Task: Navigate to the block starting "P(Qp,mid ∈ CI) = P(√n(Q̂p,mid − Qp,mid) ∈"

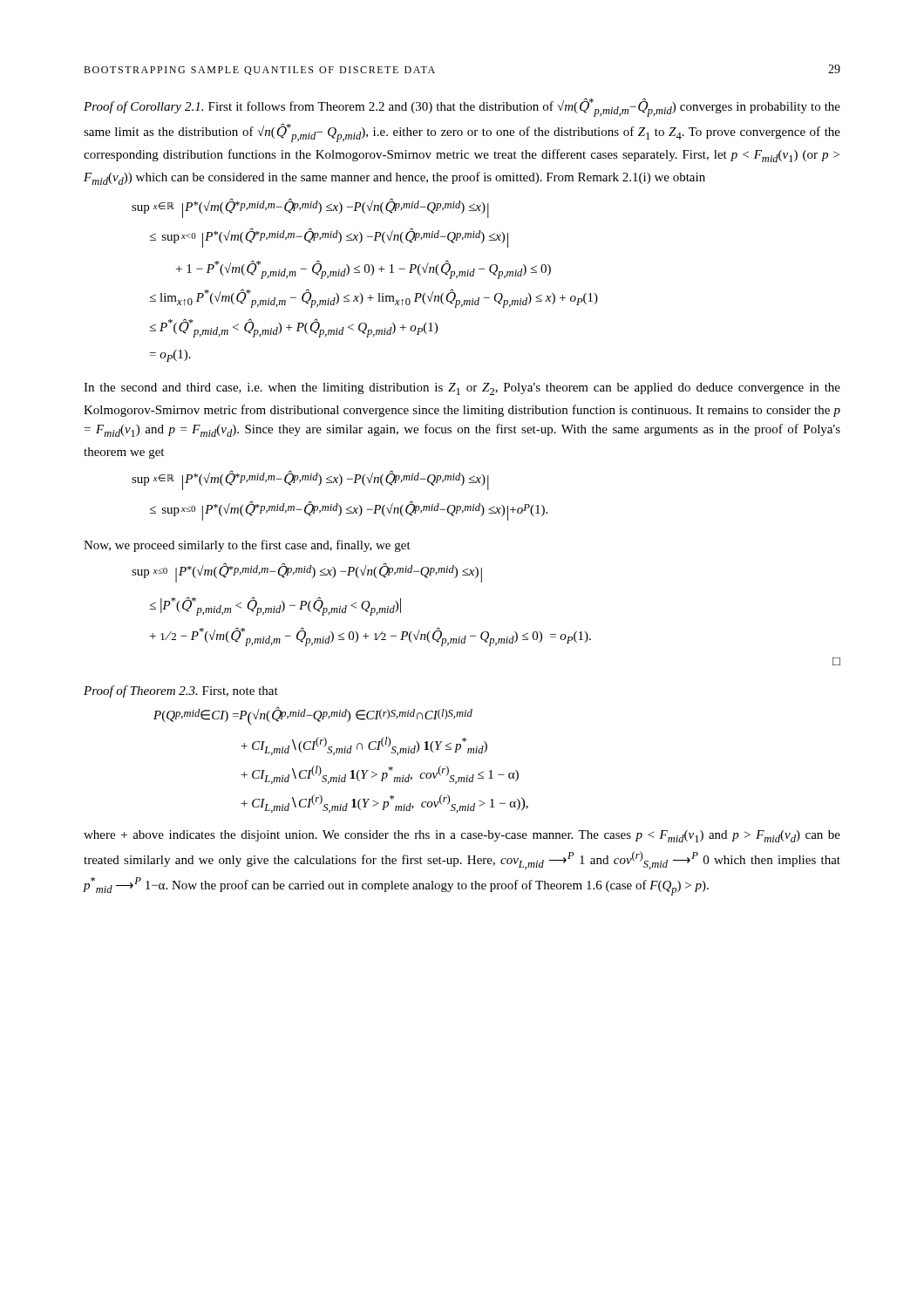Action: [x=497, y=761]
